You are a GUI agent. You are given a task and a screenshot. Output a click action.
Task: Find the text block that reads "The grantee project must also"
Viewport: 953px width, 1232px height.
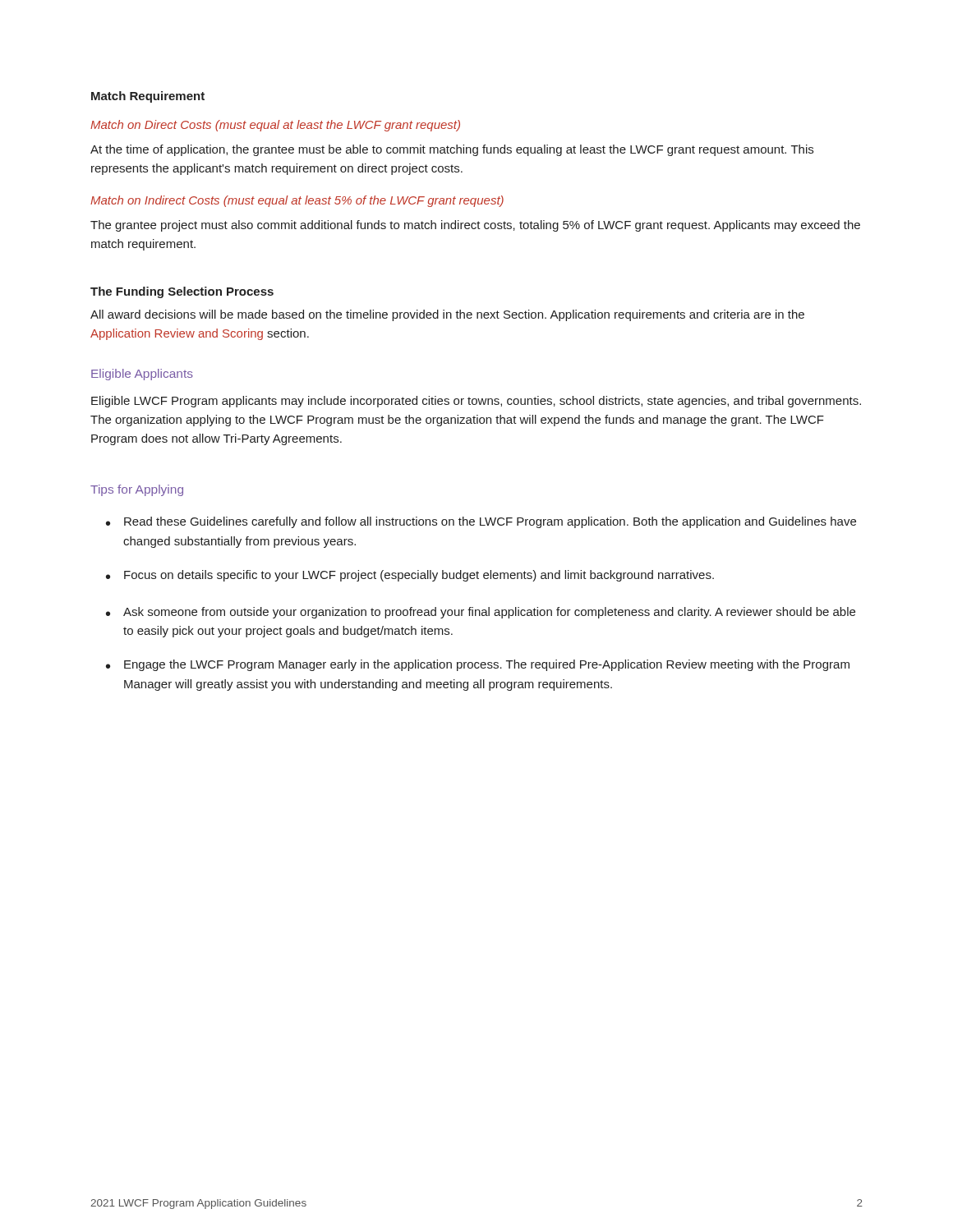click(476, 234)
